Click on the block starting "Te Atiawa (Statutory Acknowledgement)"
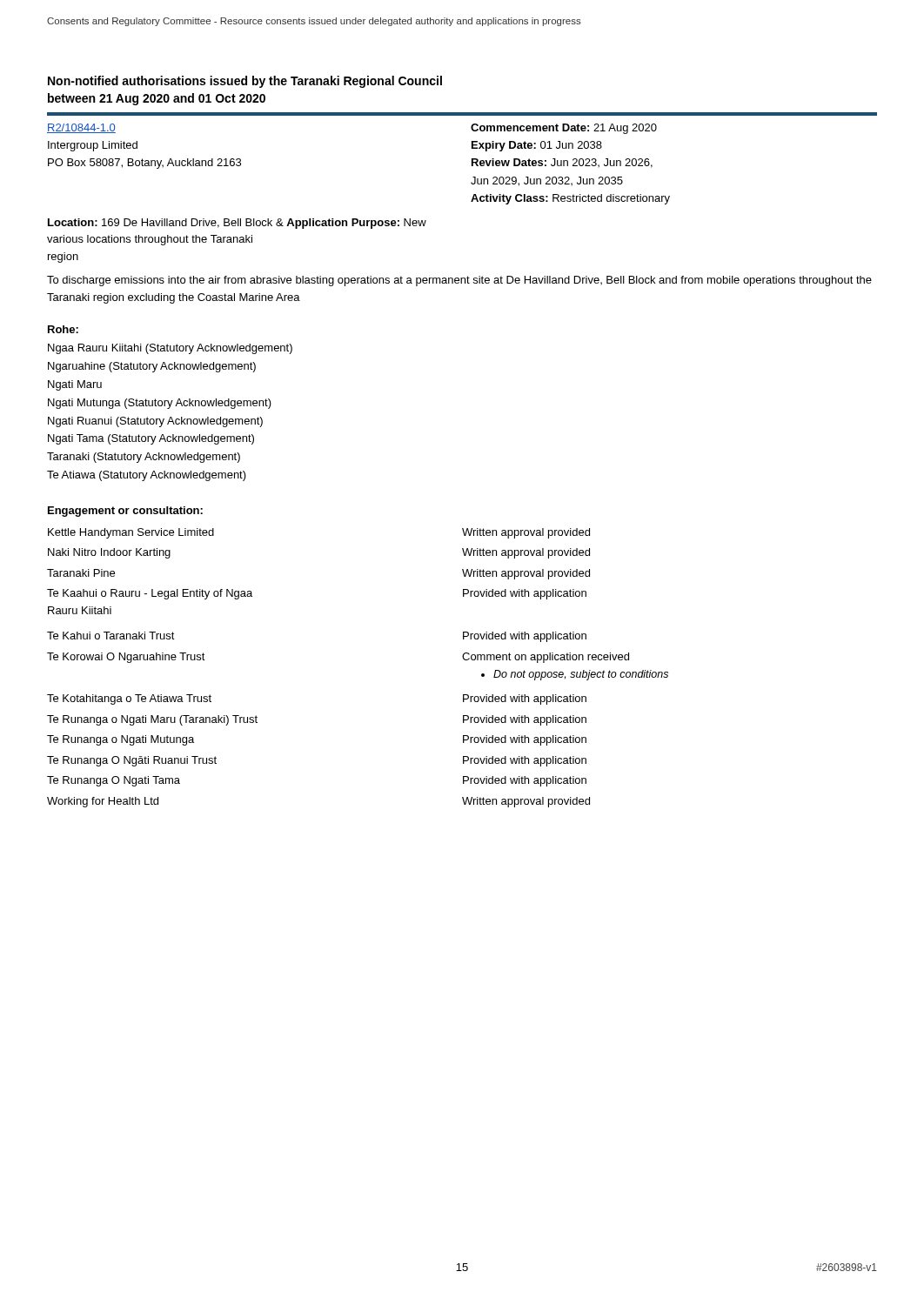 click(x=147, y=474)
